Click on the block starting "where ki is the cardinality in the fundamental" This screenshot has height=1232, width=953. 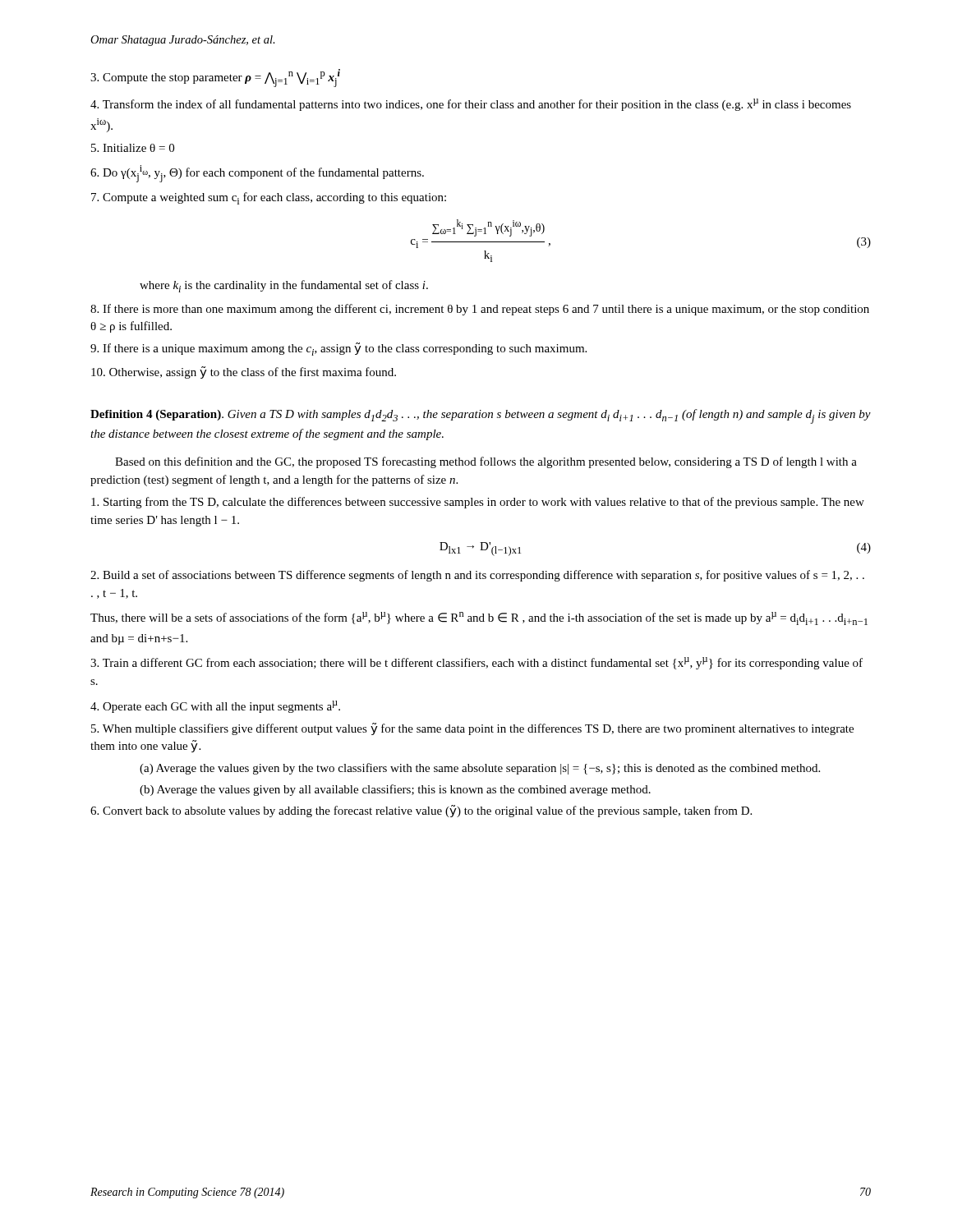pyautogui.click(x=284, y=286)
